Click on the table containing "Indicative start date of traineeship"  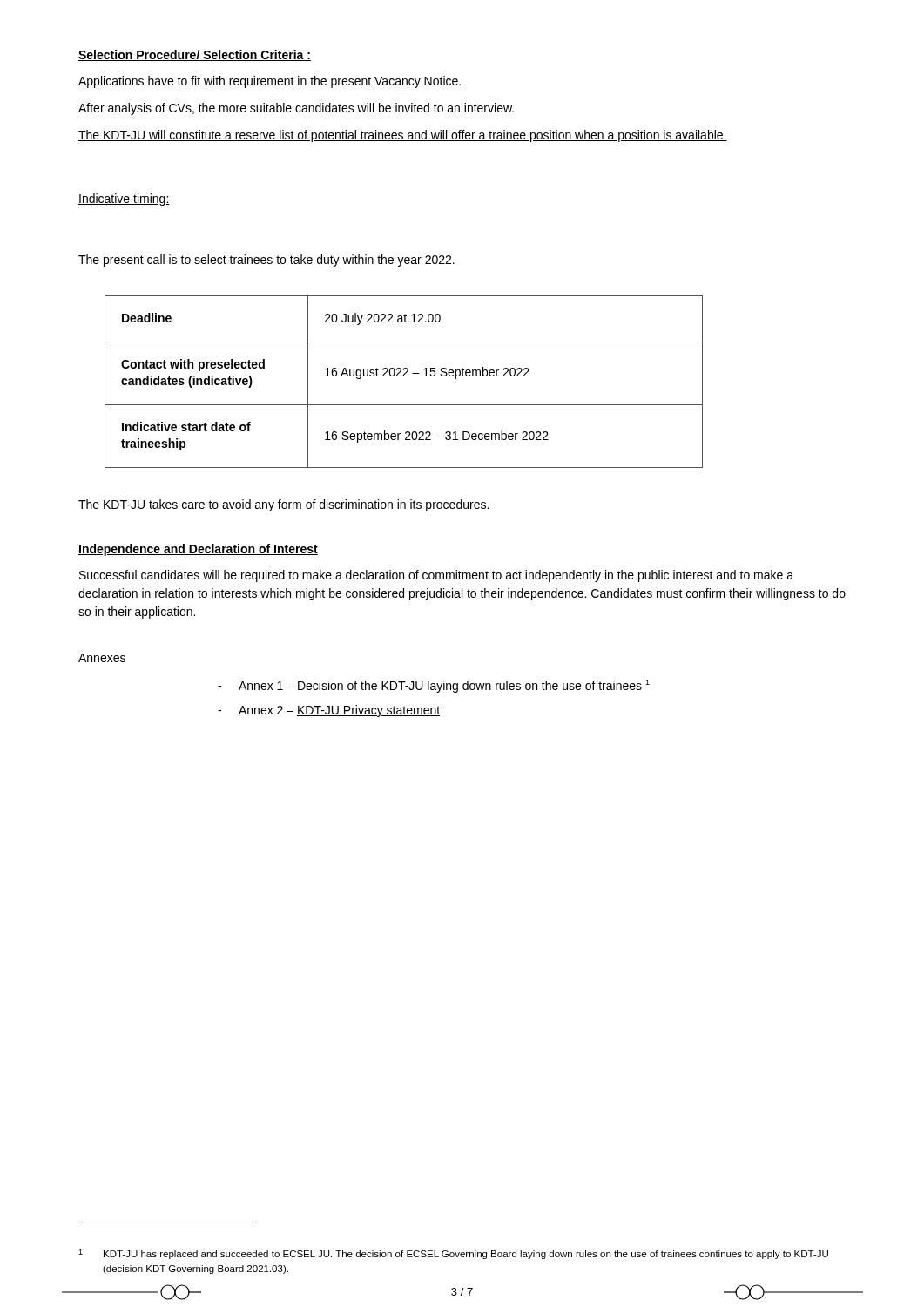(x=462, y=382)
